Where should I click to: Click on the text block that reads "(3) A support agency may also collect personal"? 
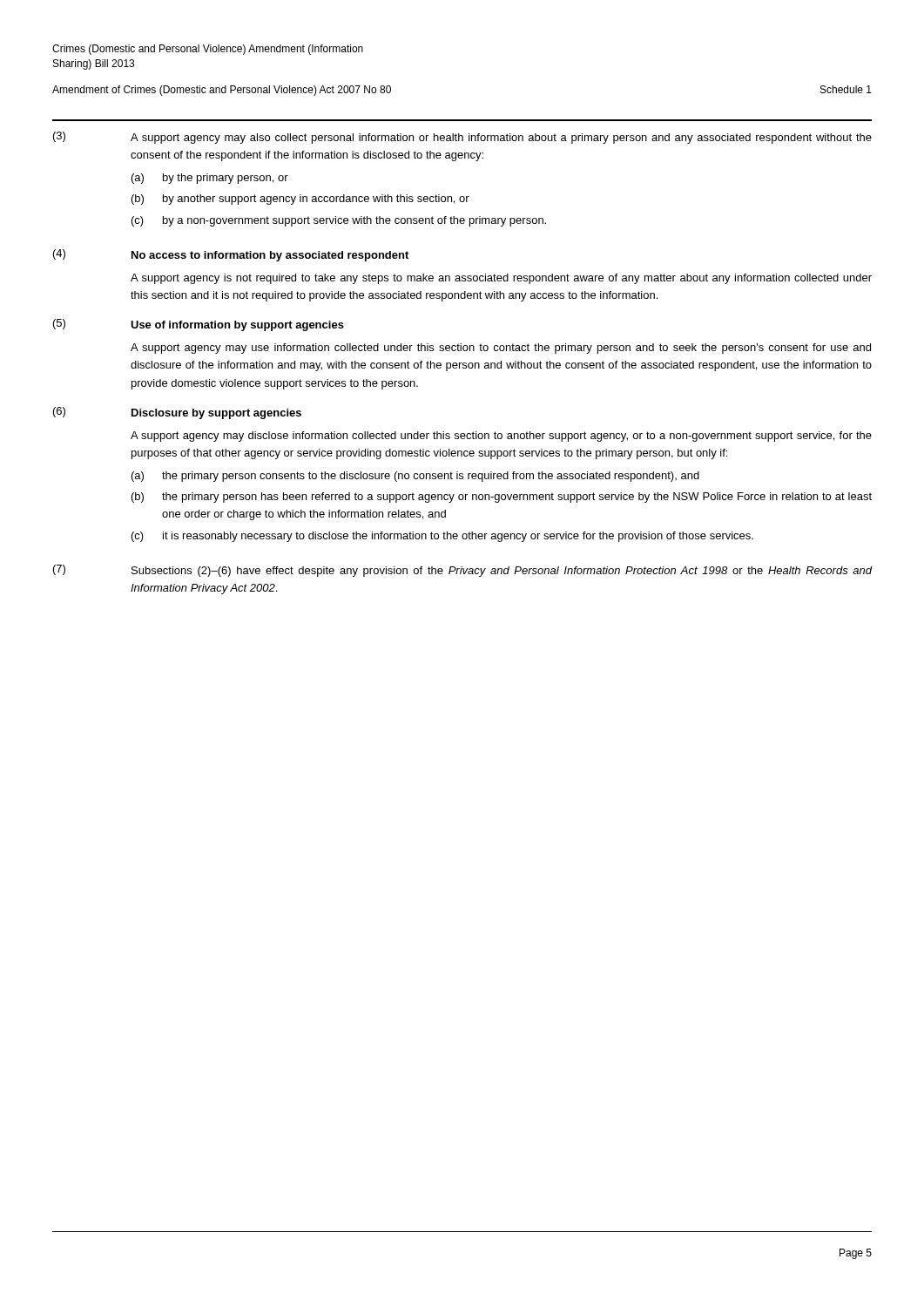tap(462, 138)
